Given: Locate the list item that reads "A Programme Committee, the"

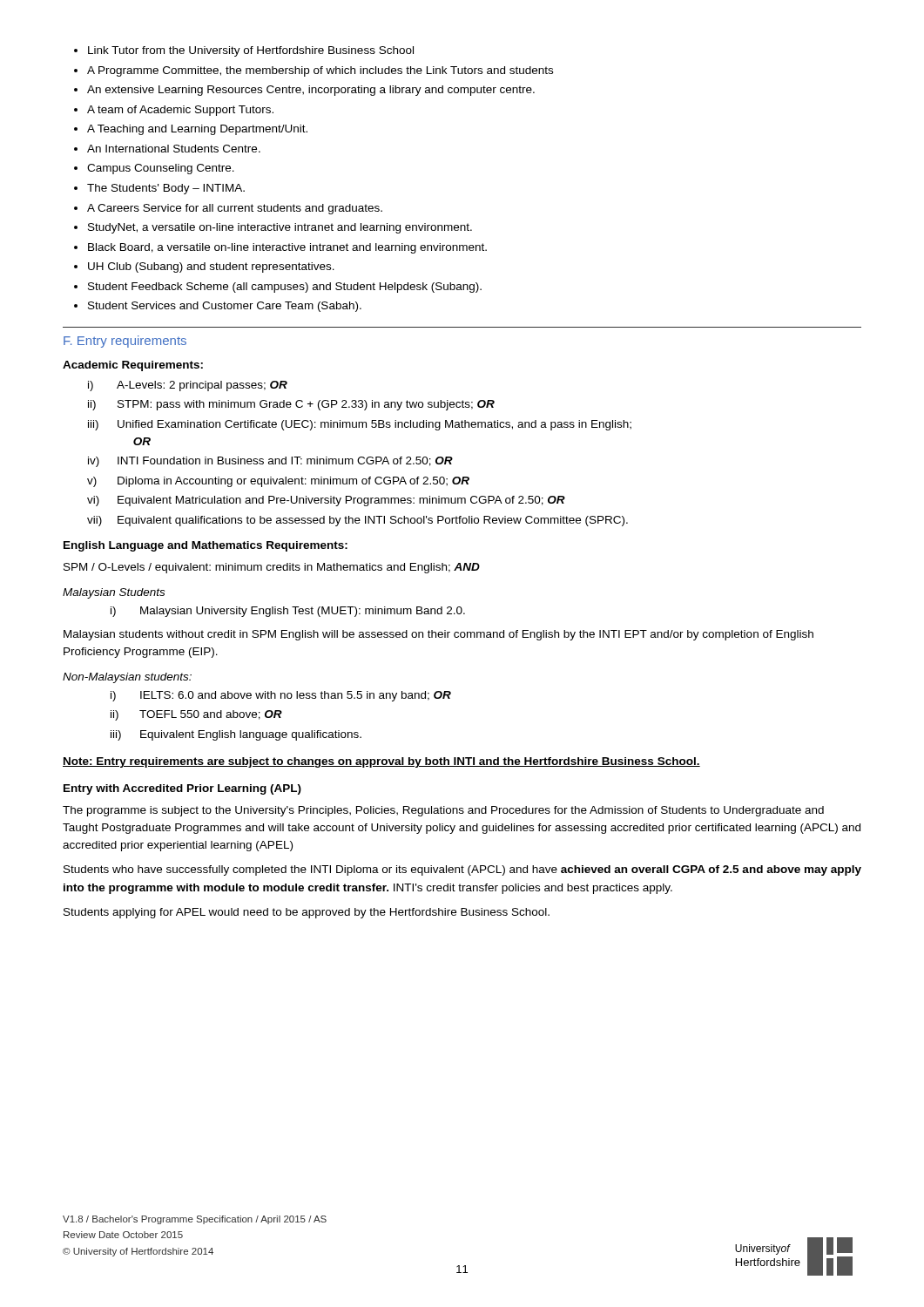Looking at the screenshot, I should 474,70.
